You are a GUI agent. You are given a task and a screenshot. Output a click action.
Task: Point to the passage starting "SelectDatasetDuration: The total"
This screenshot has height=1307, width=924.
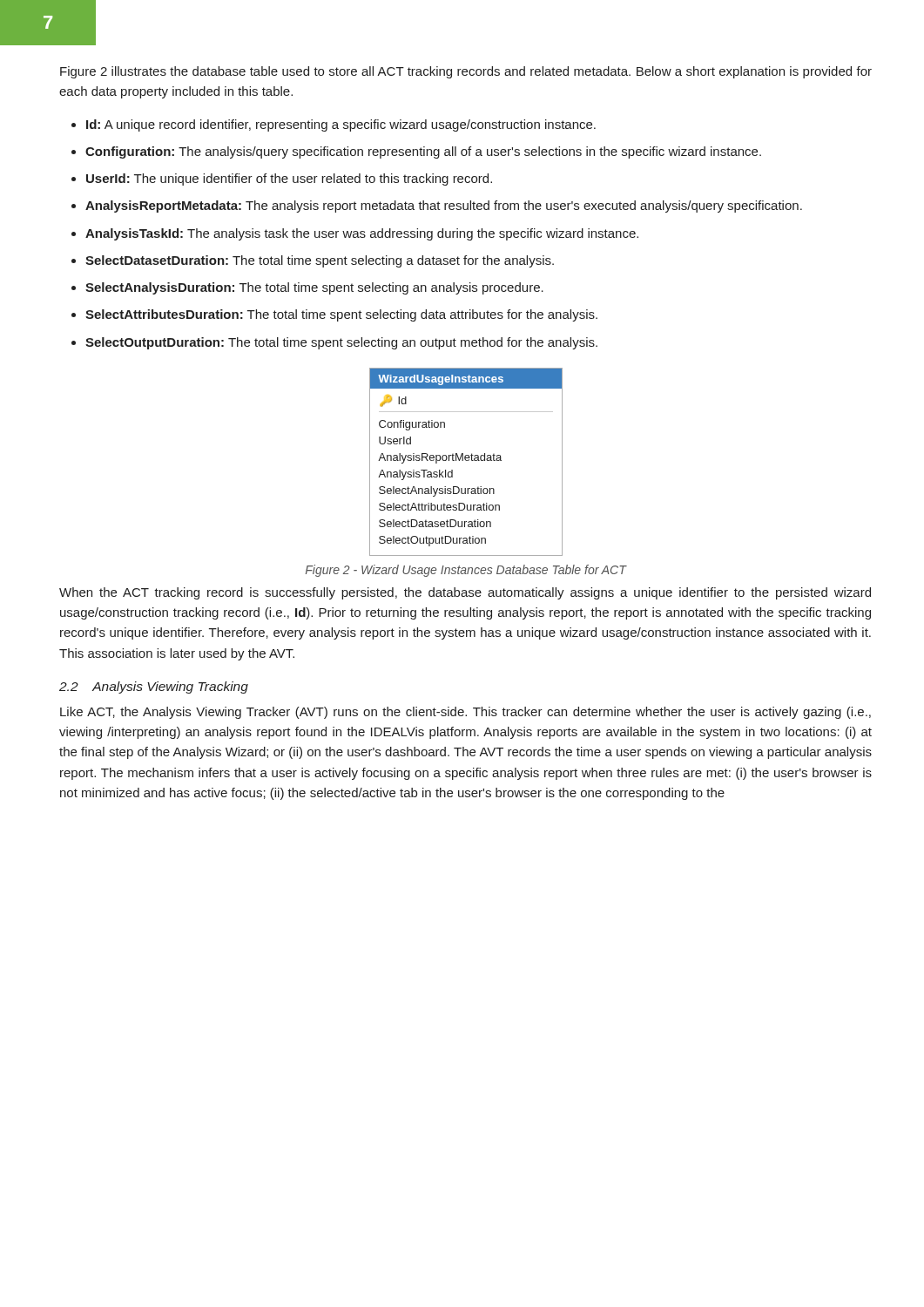(x=320, y=260)
